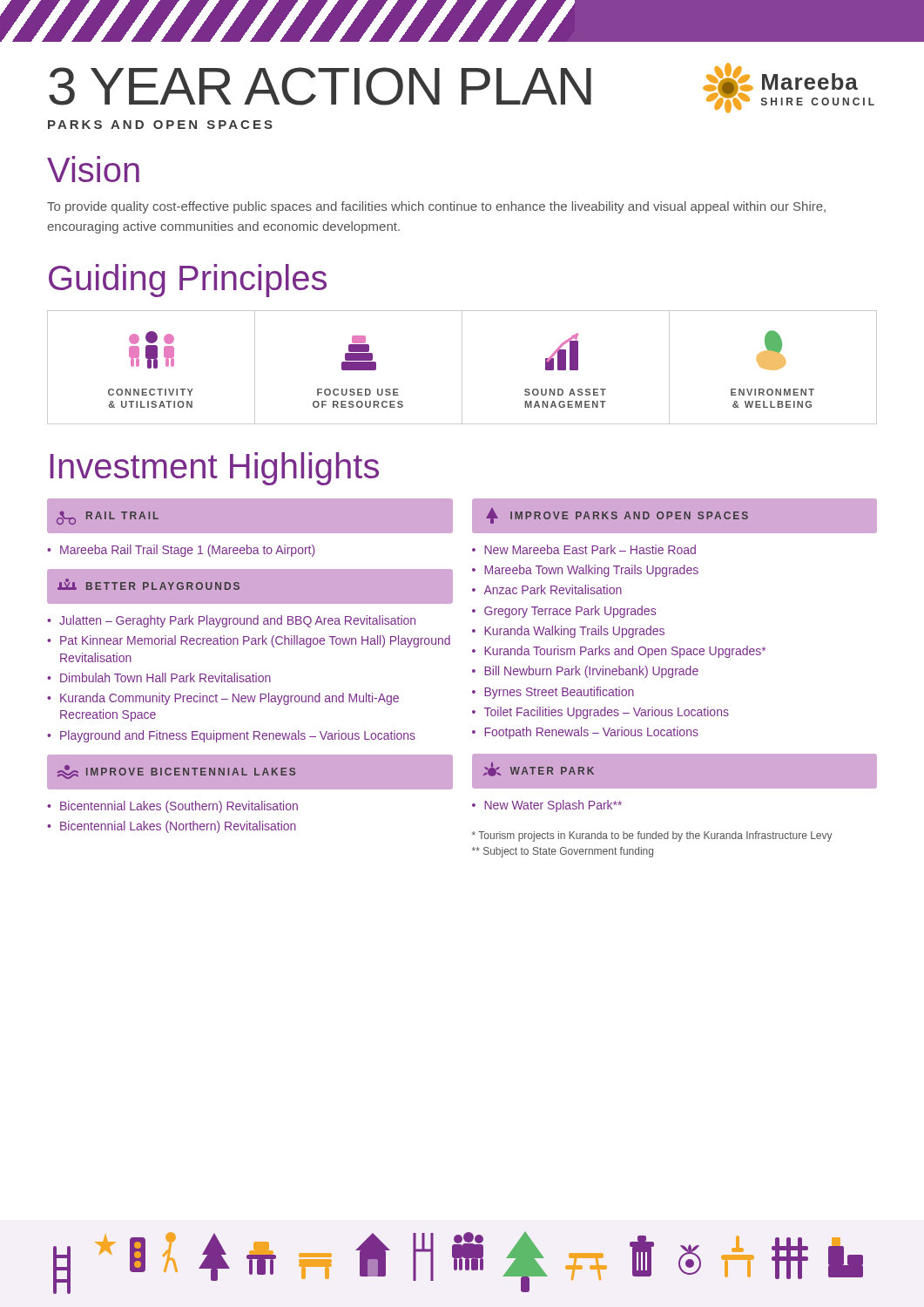
Task: Navigate to the block starting "Pat Kinnear Memorial Recreation Park"
Action: click(255, 649)
